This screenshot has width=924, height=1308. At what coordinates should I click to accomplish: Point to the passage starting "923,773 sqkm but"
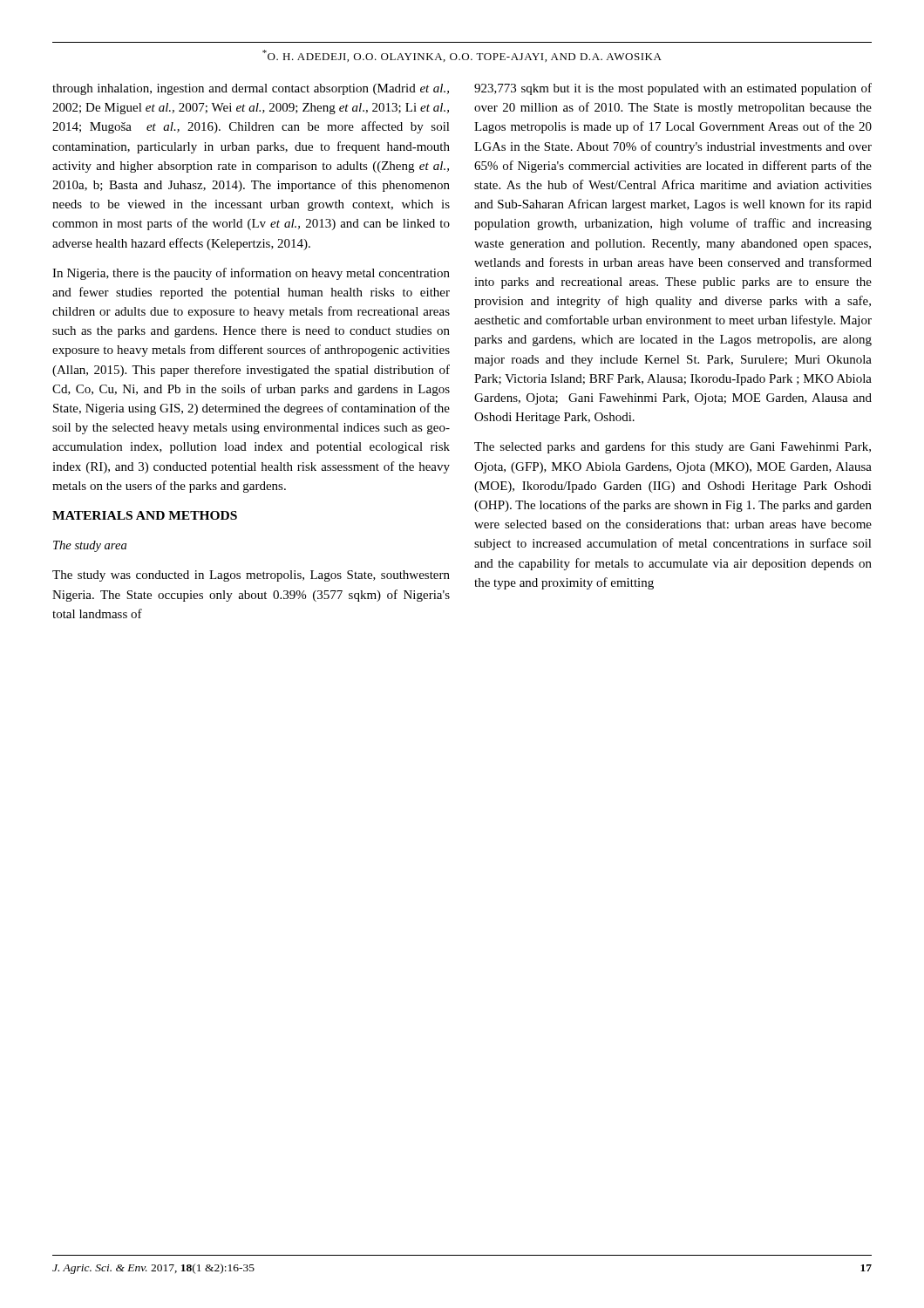click(673, 253)
